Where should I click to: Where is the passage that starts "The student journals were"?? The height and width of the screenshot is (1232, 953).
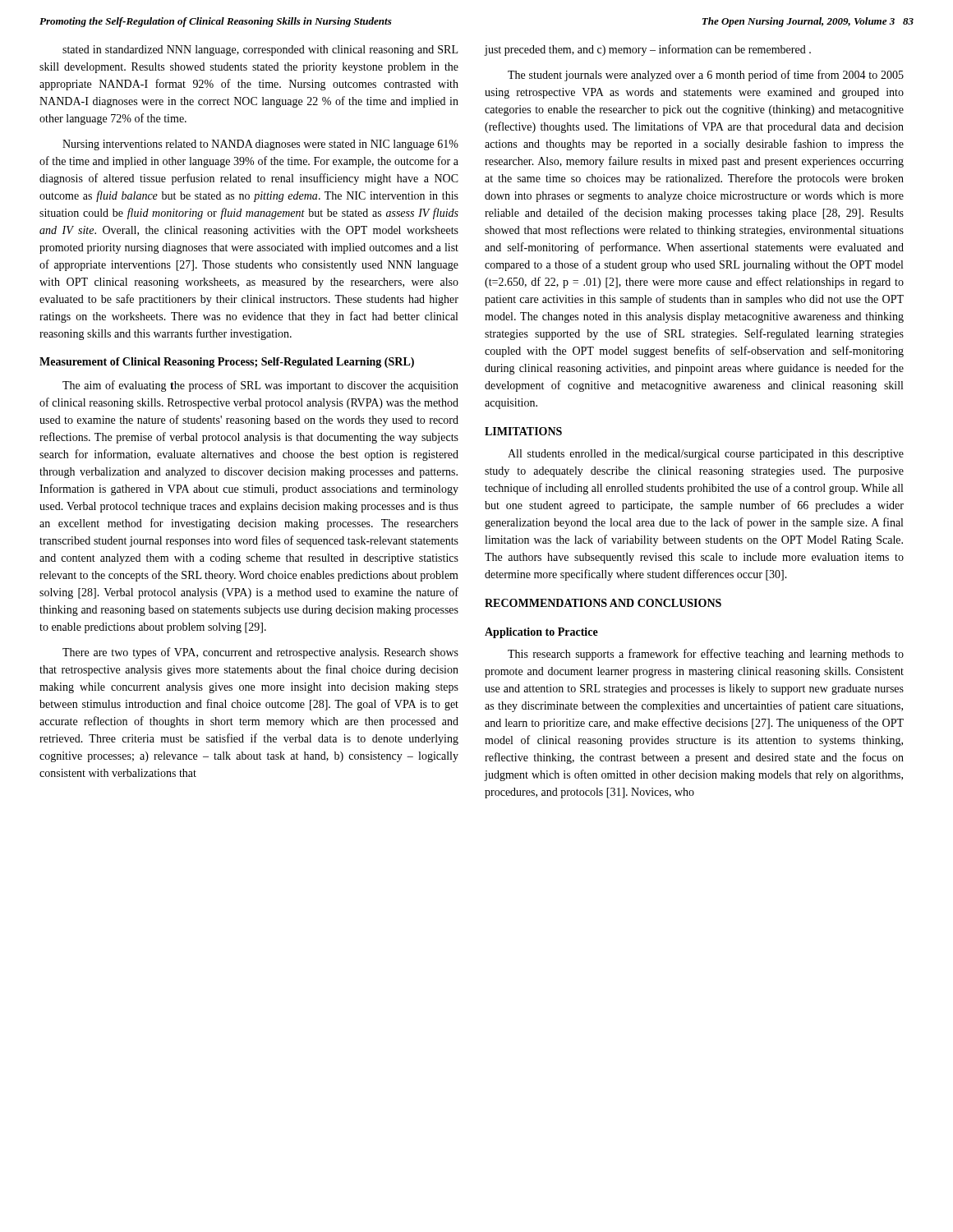(x=694, y=239)
